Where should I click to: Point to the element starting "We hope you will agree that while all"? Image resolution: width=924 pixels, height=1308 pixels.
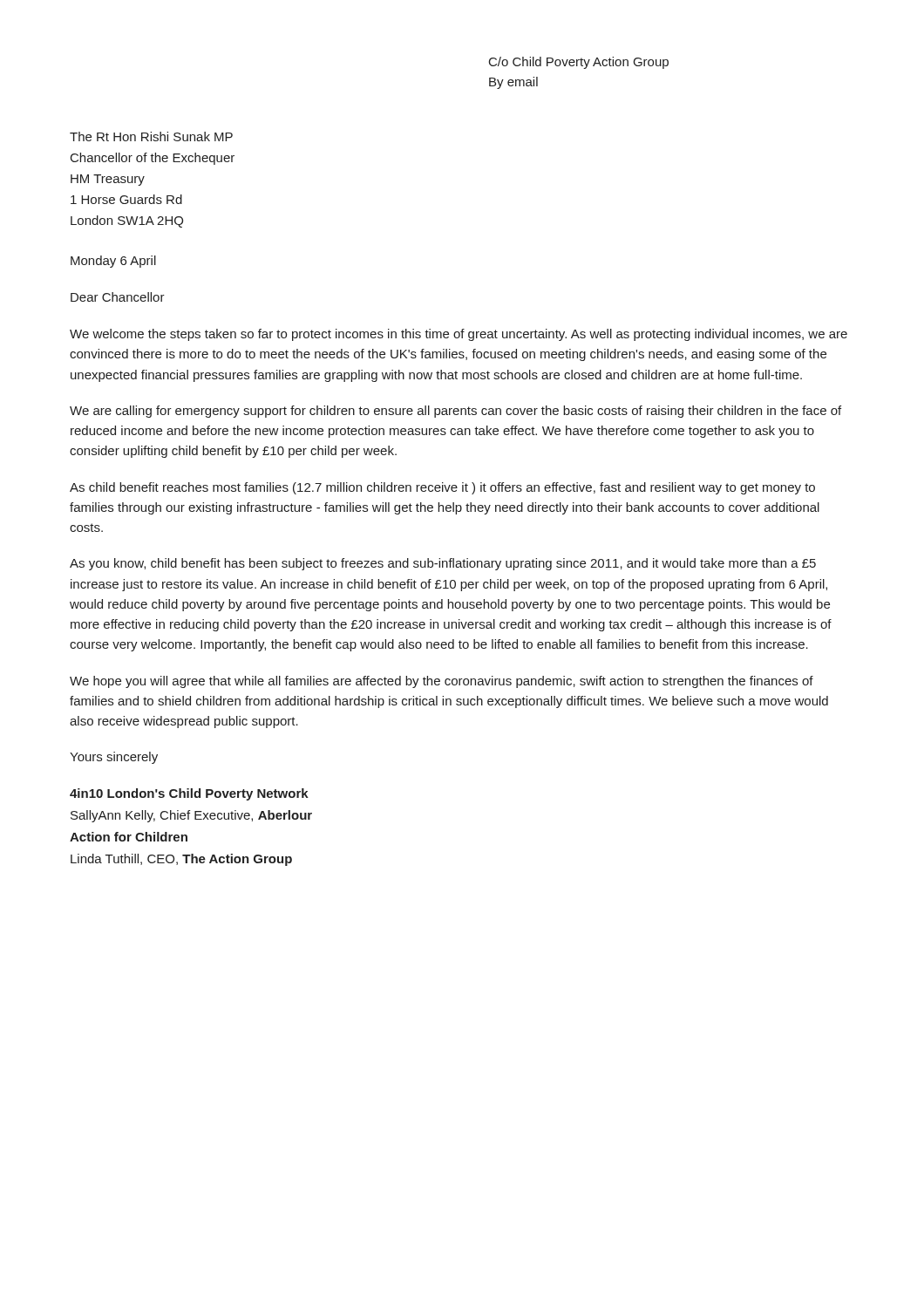(449, 700)
